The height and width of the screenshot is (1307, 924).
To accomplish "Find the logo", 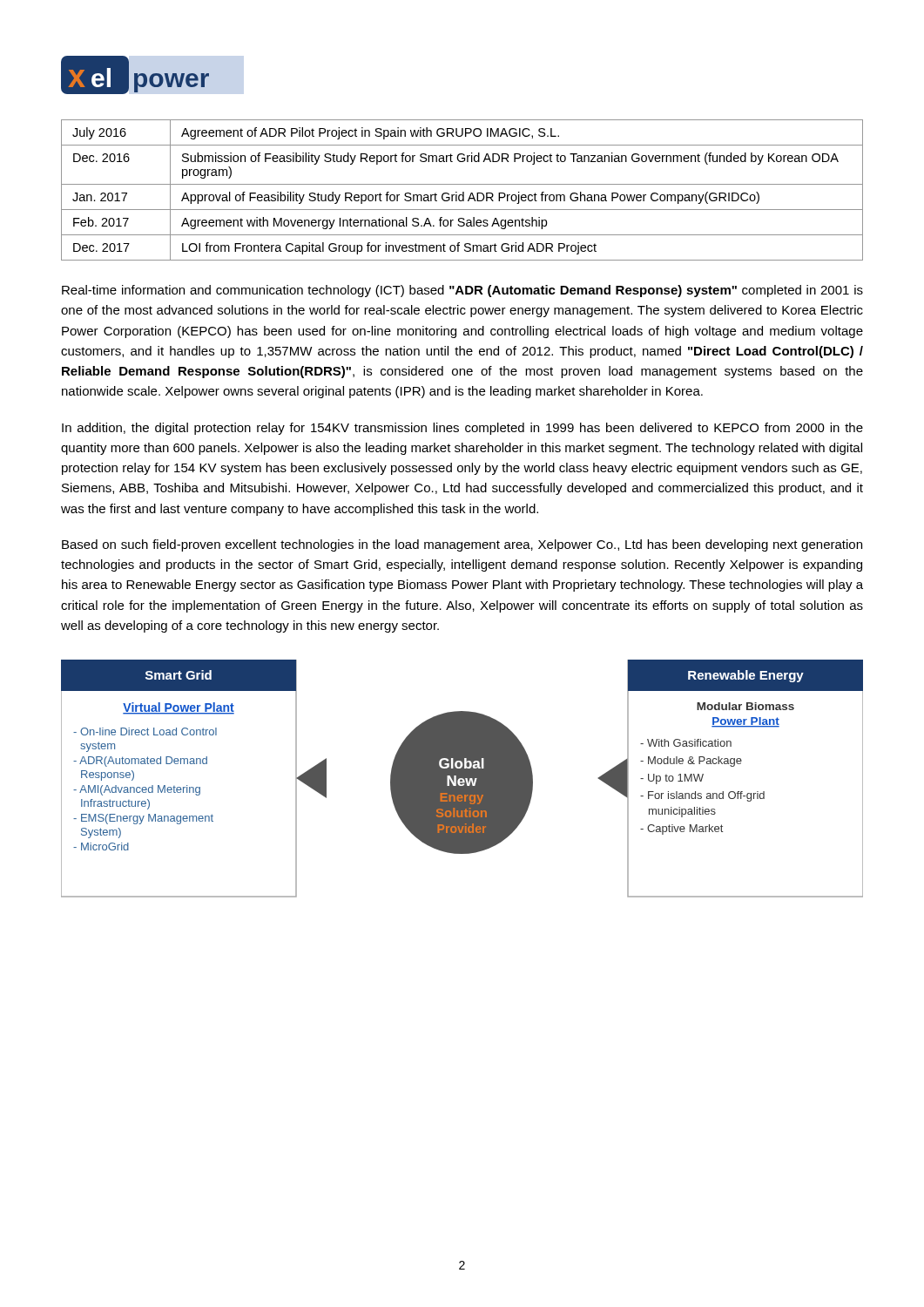I will [462, 76].
